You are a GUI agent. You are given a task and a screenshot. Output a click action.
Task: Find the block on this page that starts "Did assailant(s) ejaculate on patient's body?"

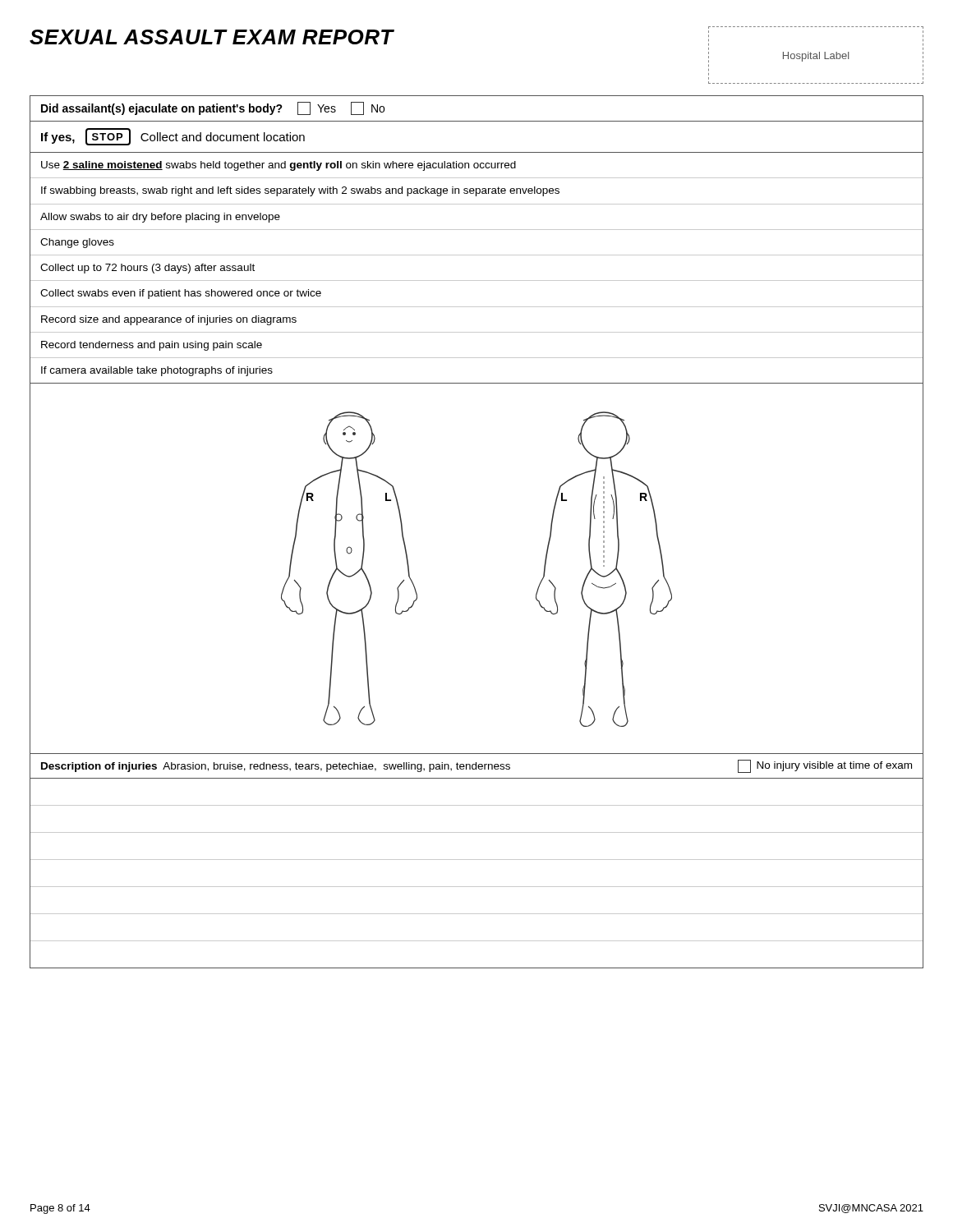(x=213, y=108)
